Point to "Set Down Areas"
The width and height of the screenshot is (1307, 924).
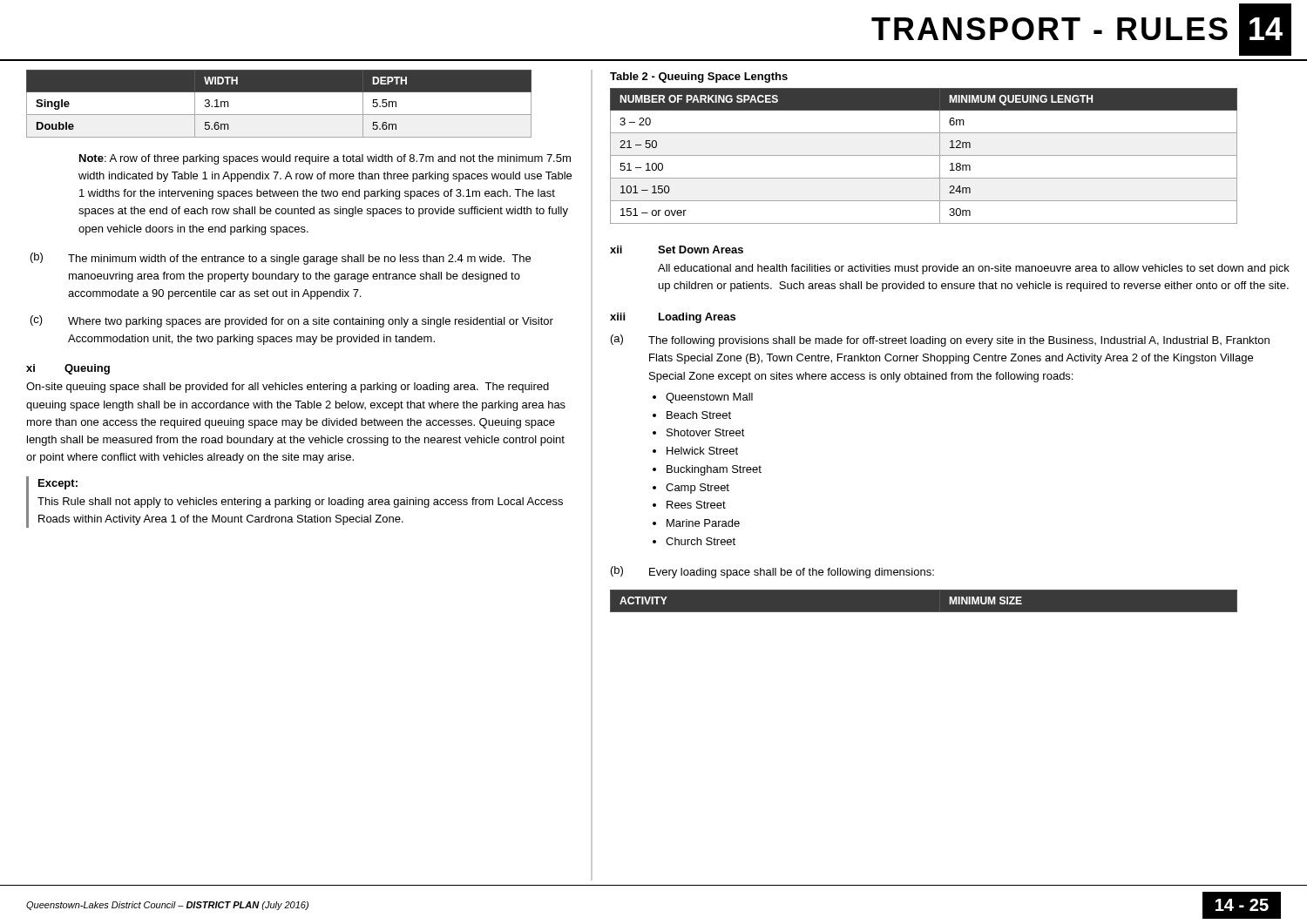pos(701,250)
